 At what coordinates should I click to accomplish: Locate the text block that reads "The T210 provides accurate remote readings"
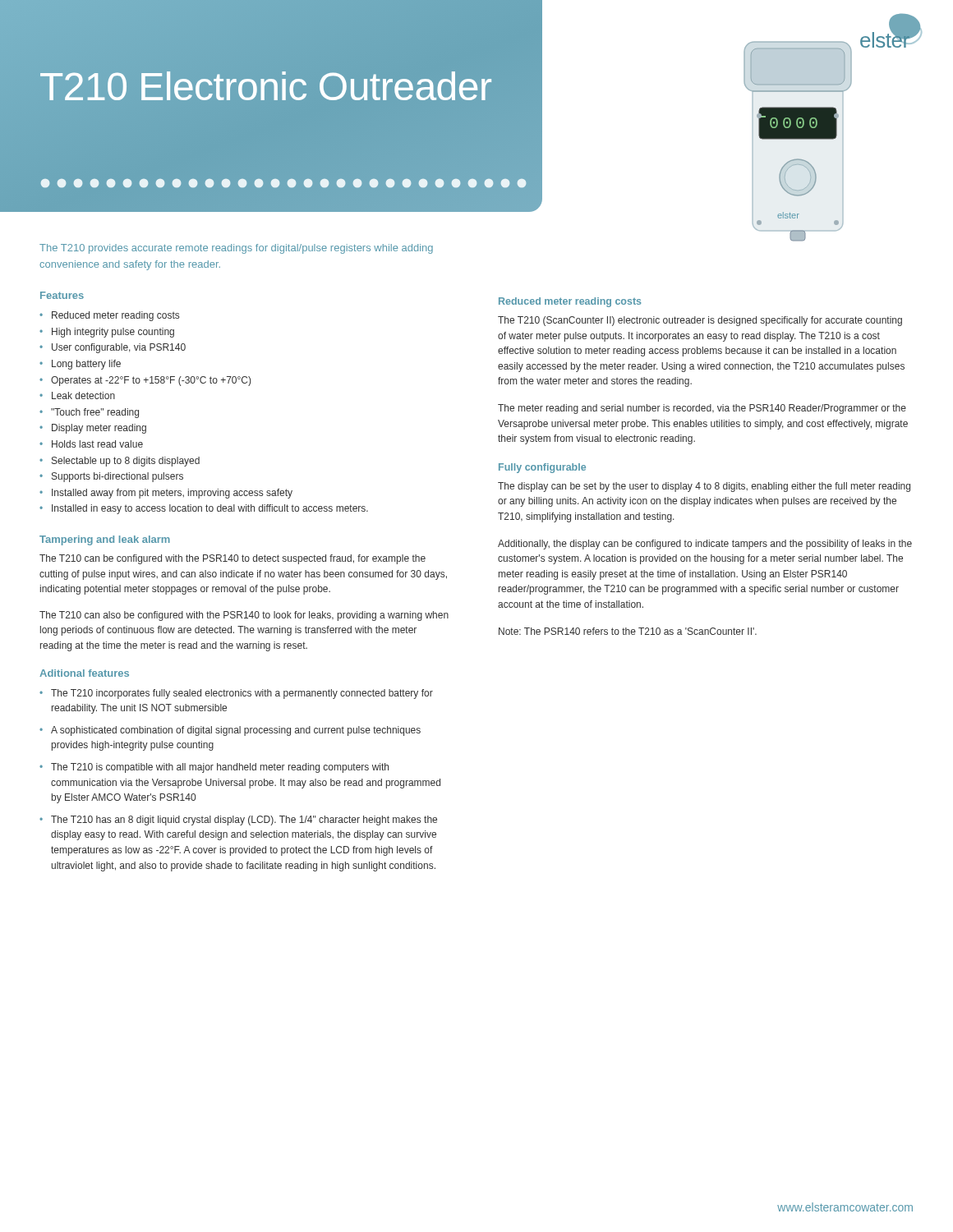pyautogui.click(x=236, y=256)
